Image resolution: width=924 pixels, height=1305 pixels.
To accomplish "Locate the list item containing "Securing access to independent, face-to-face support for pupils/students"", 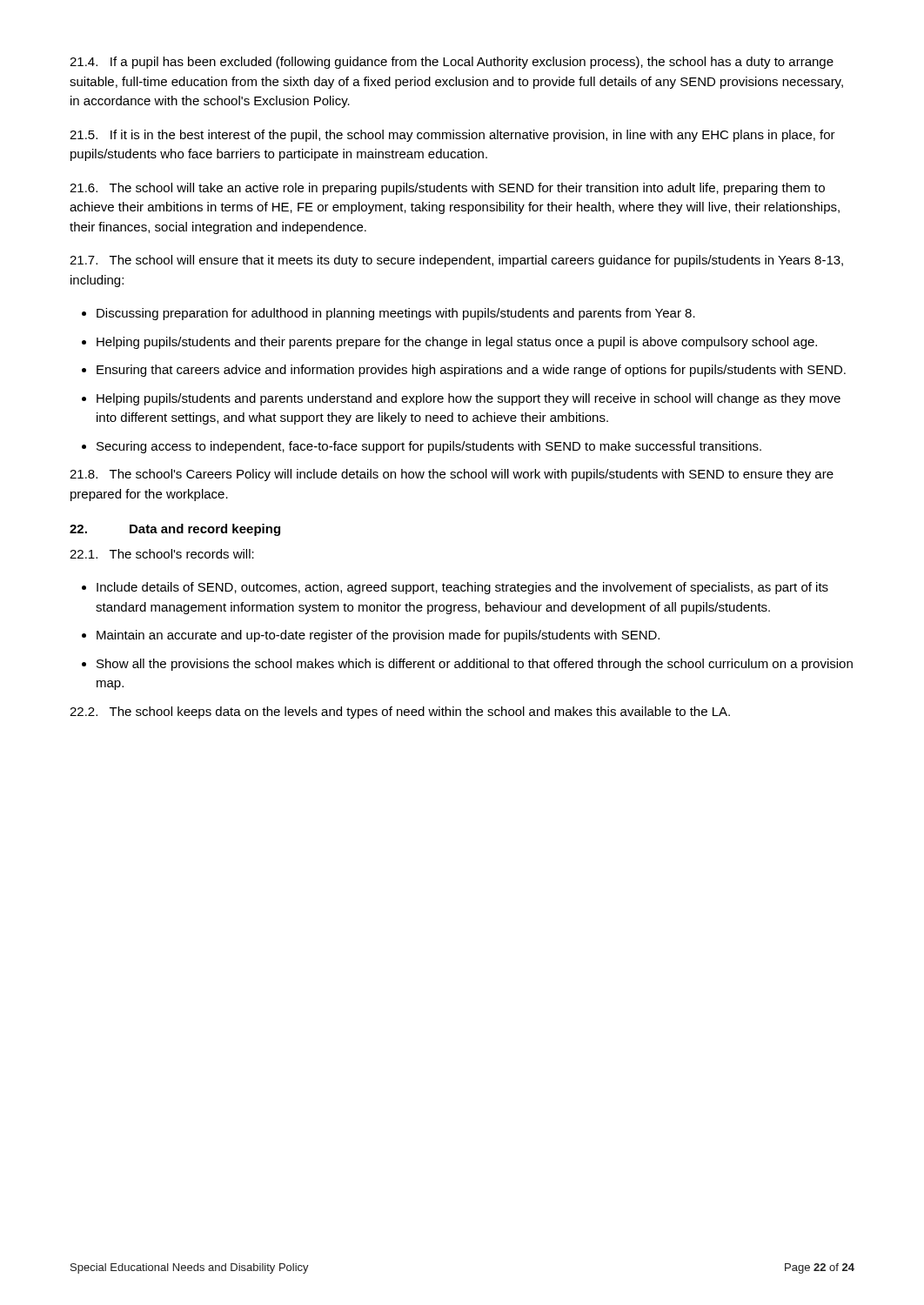I will tap(429, 445).
